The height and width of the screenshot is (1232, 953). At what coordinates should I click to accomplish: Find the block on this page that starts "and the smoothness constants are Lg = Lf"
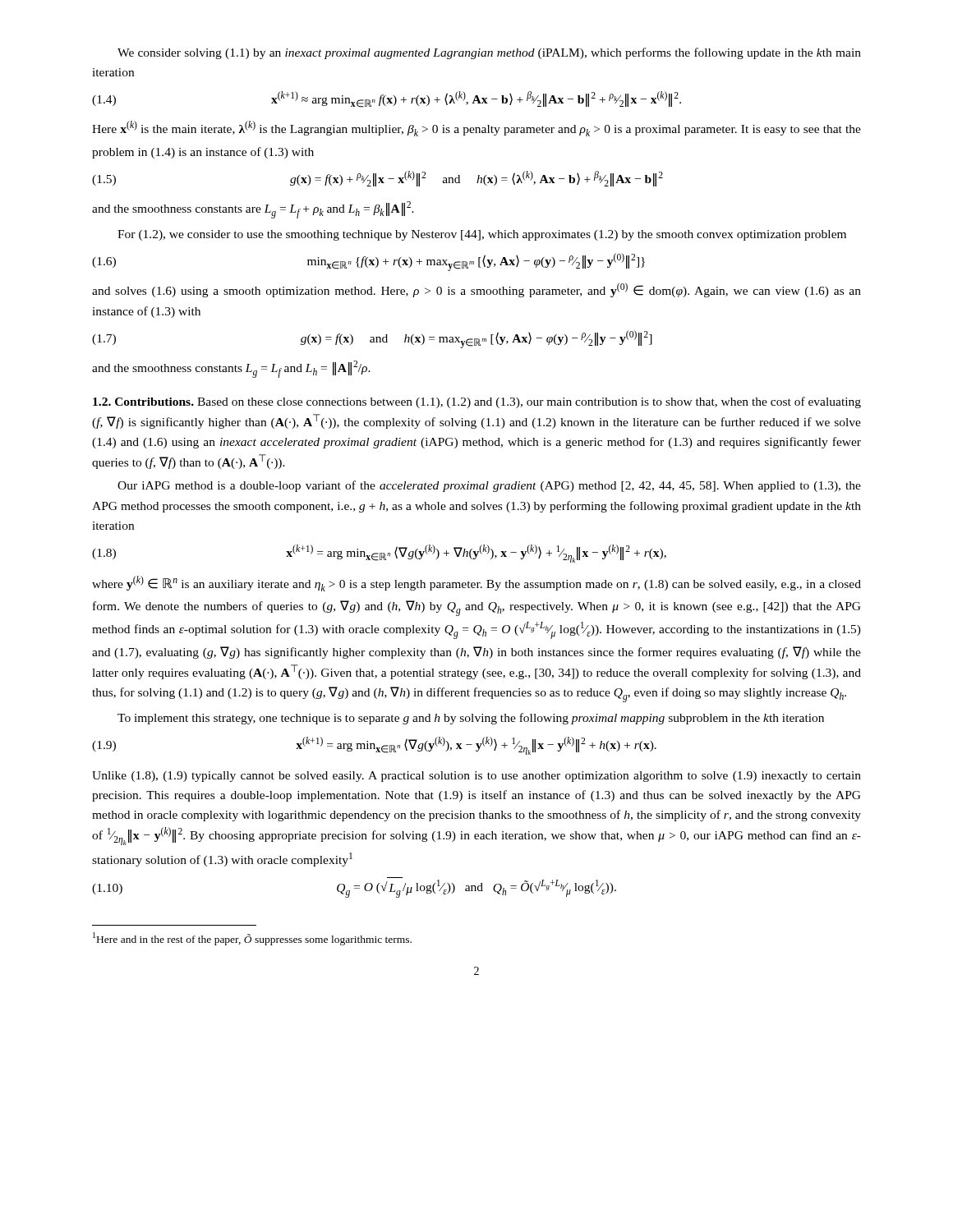click(x=476, y=221)
